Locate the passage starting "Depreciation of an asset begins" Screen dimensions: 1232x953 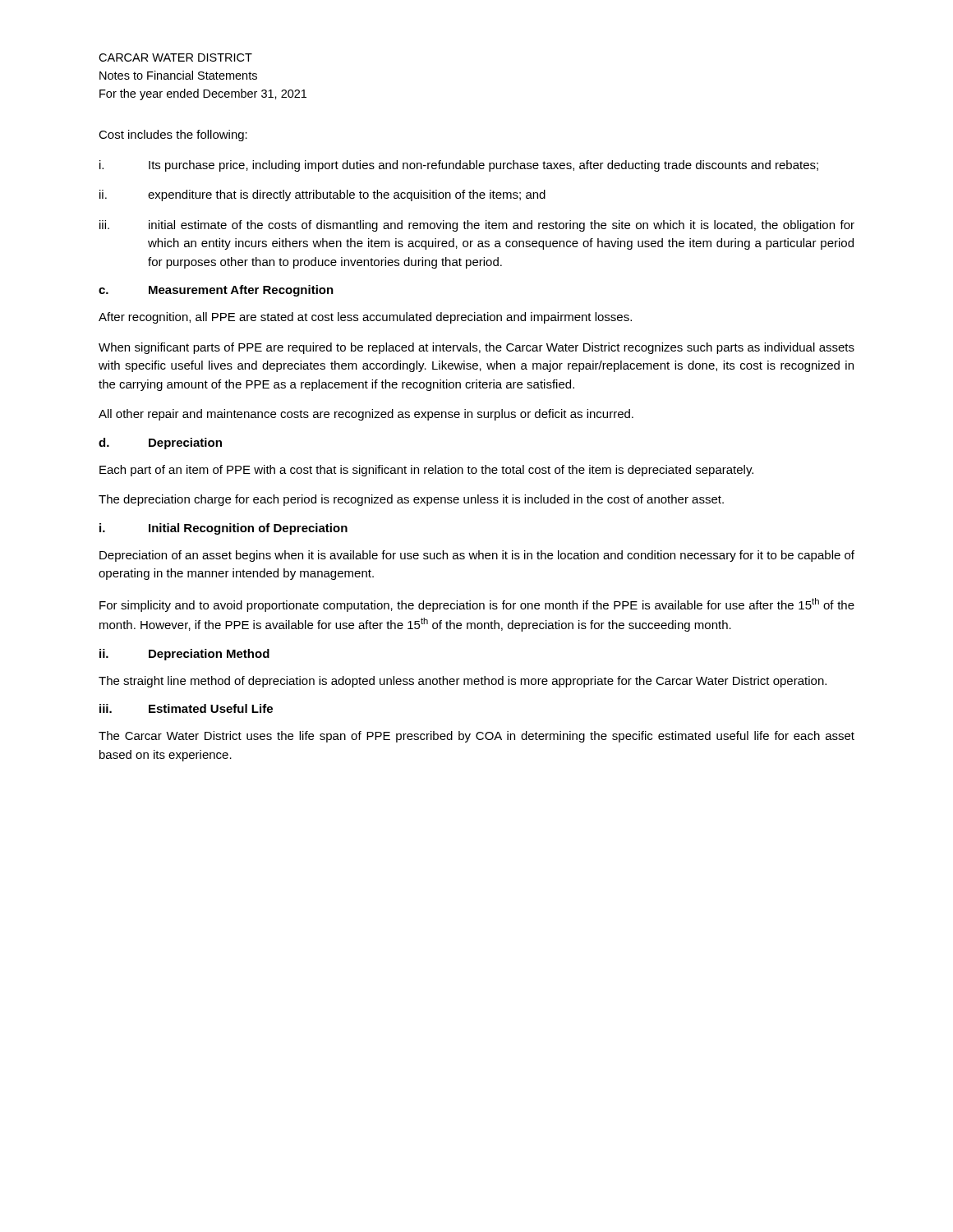[x=476, y=565]
